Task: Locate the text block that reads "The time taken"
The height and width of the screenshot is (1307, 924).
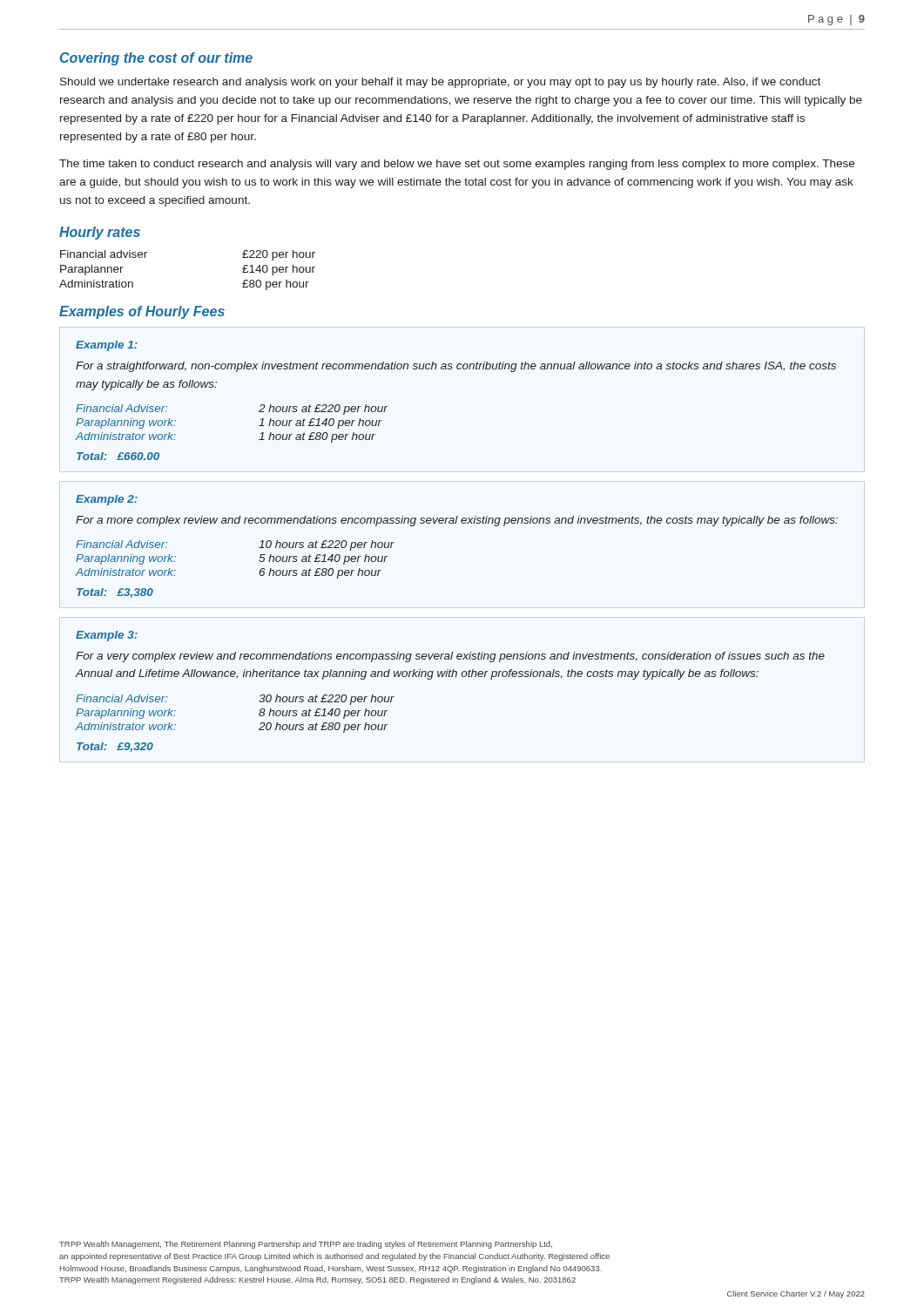Action: pyautogui.click(x=457, y=181)
